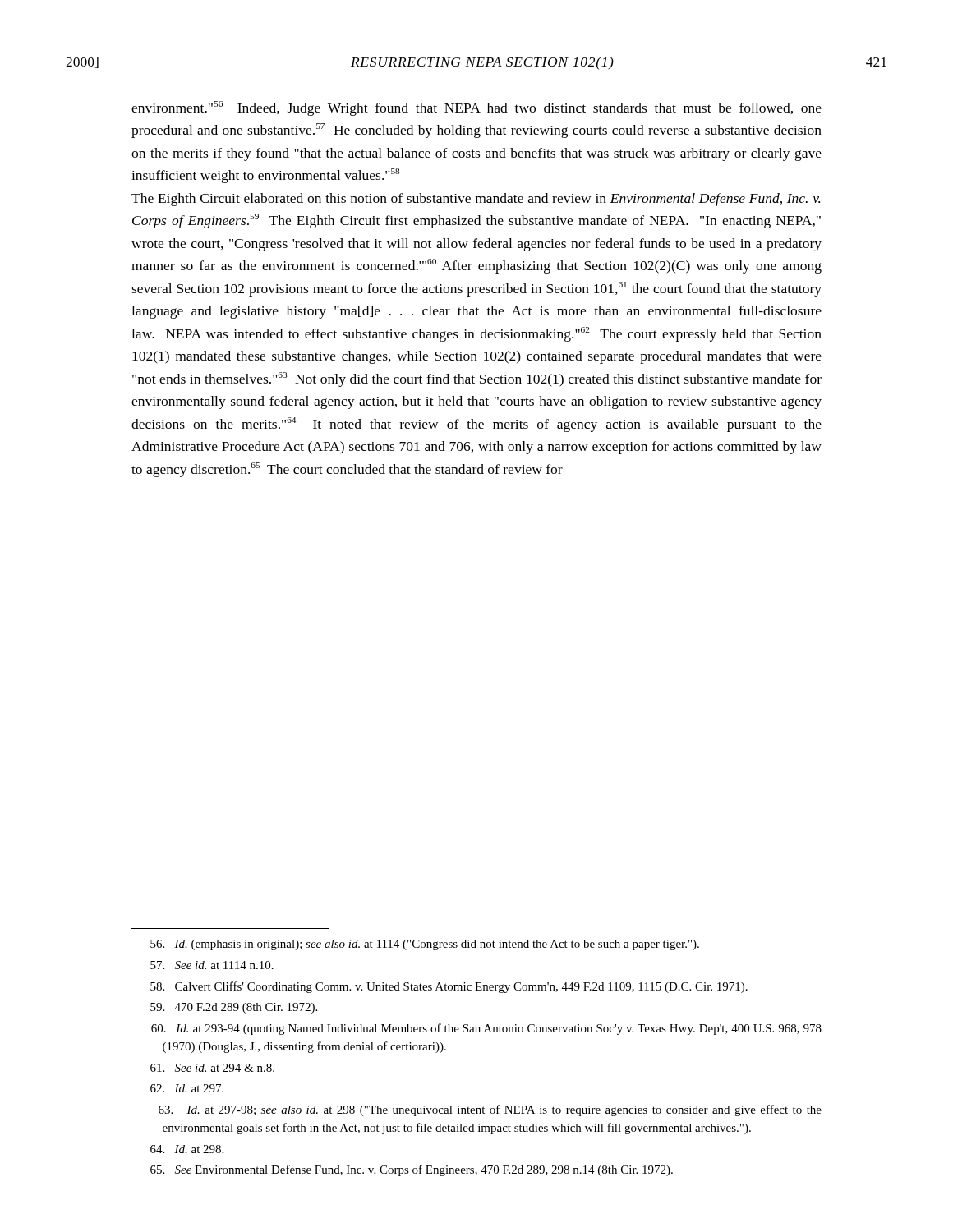
Task: Point to the element starting "environment."56 Indeed, Judge Wright"
Action: [476, 142]
